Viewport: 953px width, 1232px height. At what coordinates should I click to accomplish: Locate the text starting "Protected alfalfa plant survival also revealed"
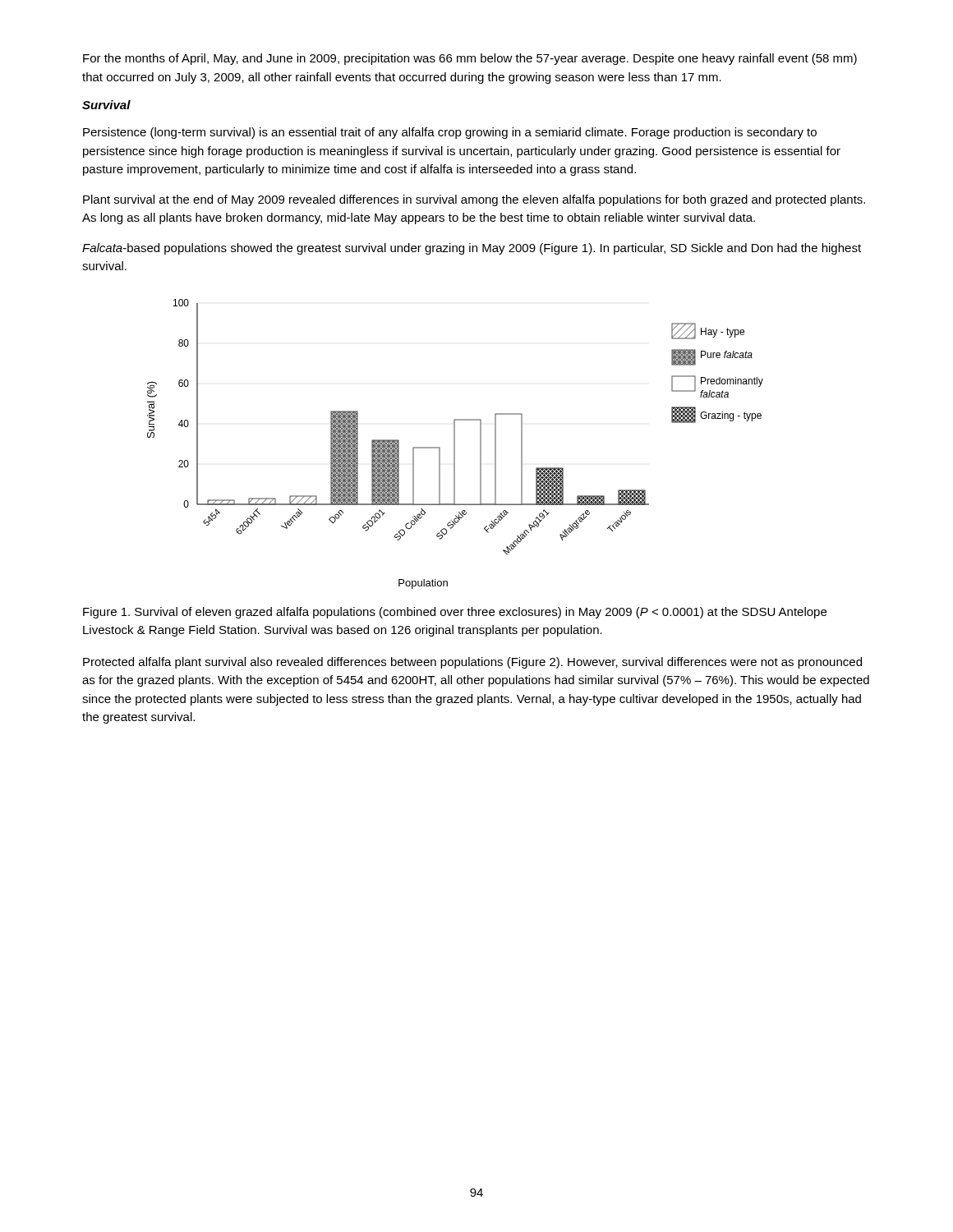pos(476,689)
